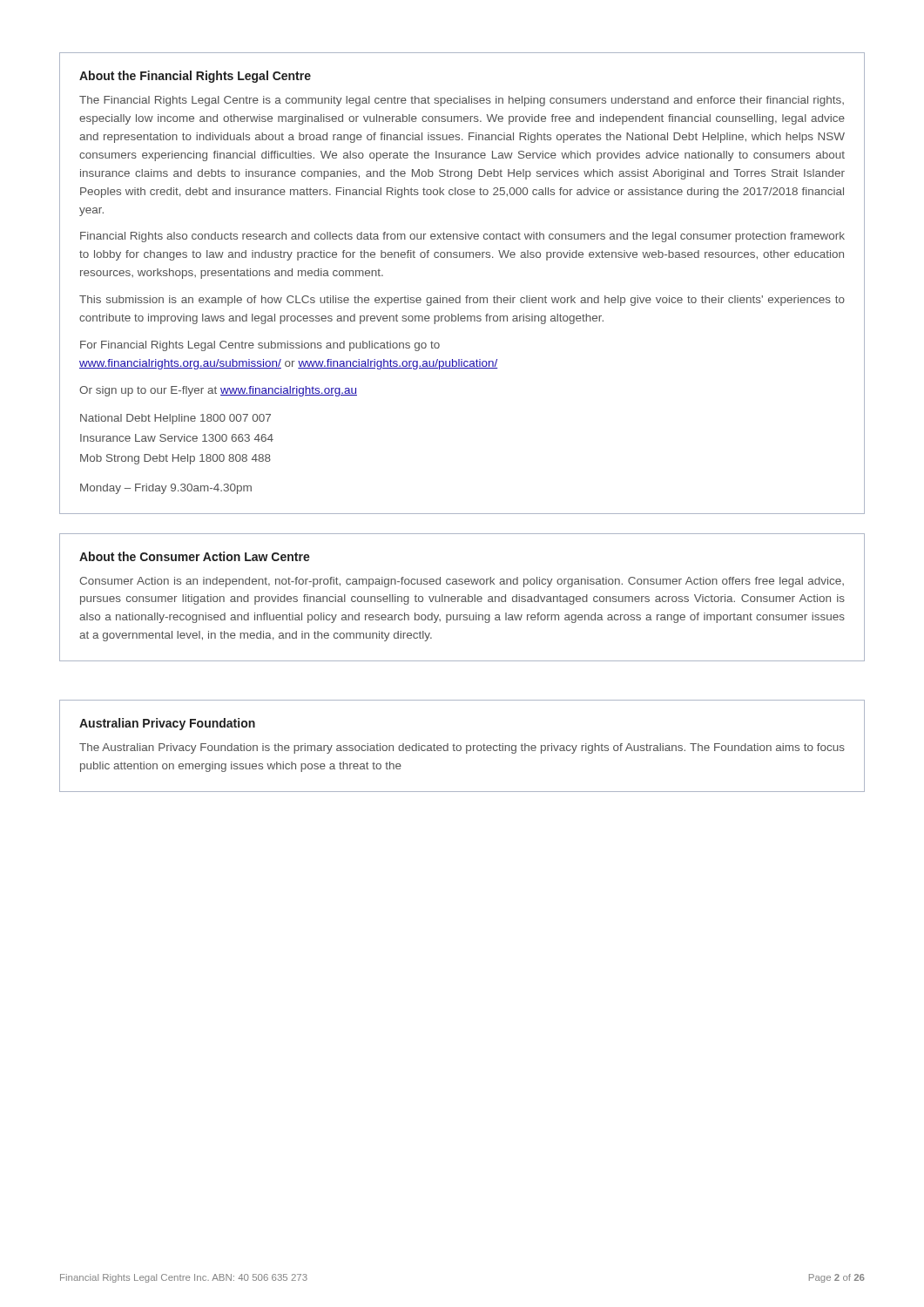Click on the section header that reads "About the Consumer Action Law"
This screenshot has height=1307, width=924.
pos(195,556)
